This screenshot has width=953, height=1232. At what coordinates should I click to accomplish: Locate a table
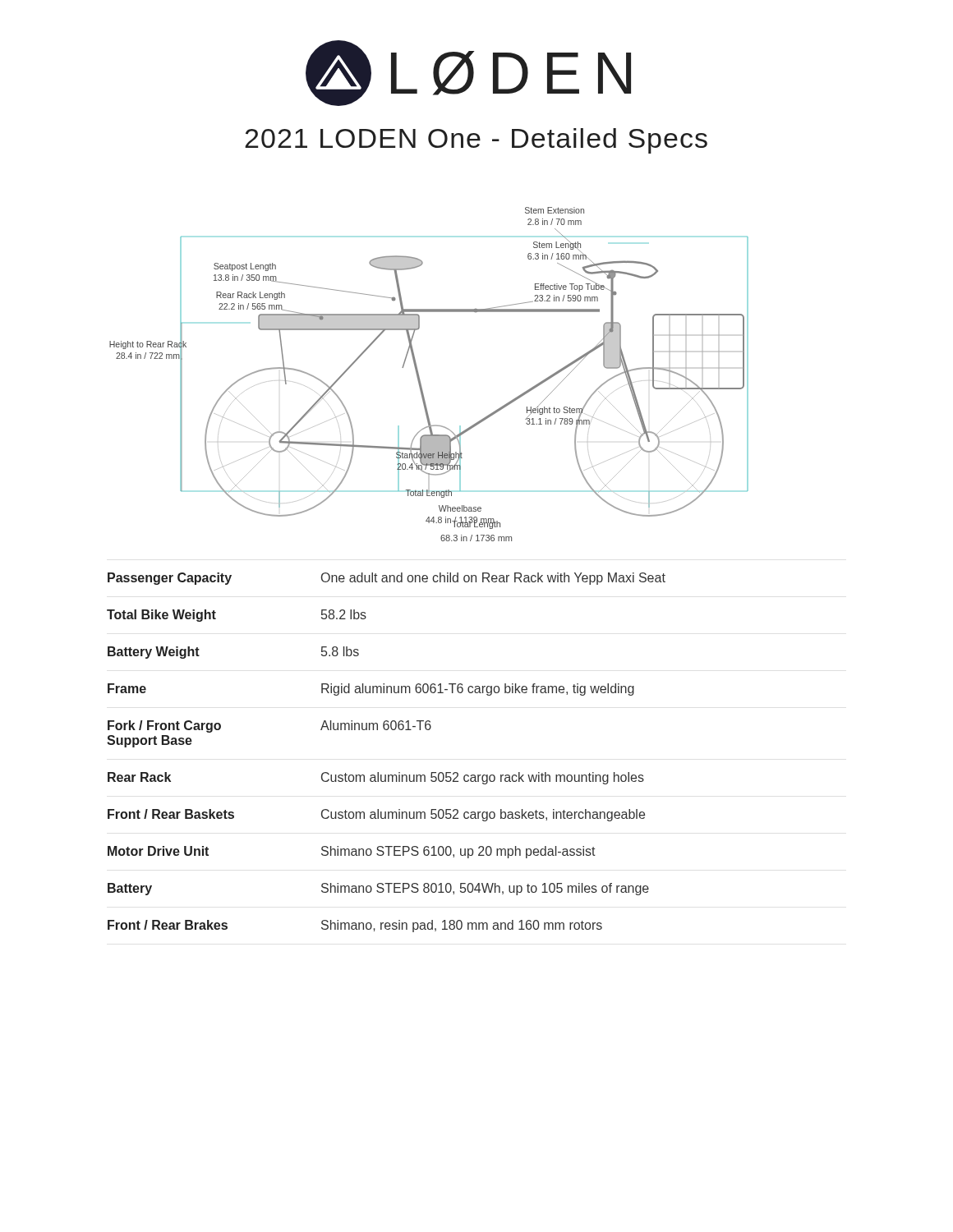[x=476, y=752]
